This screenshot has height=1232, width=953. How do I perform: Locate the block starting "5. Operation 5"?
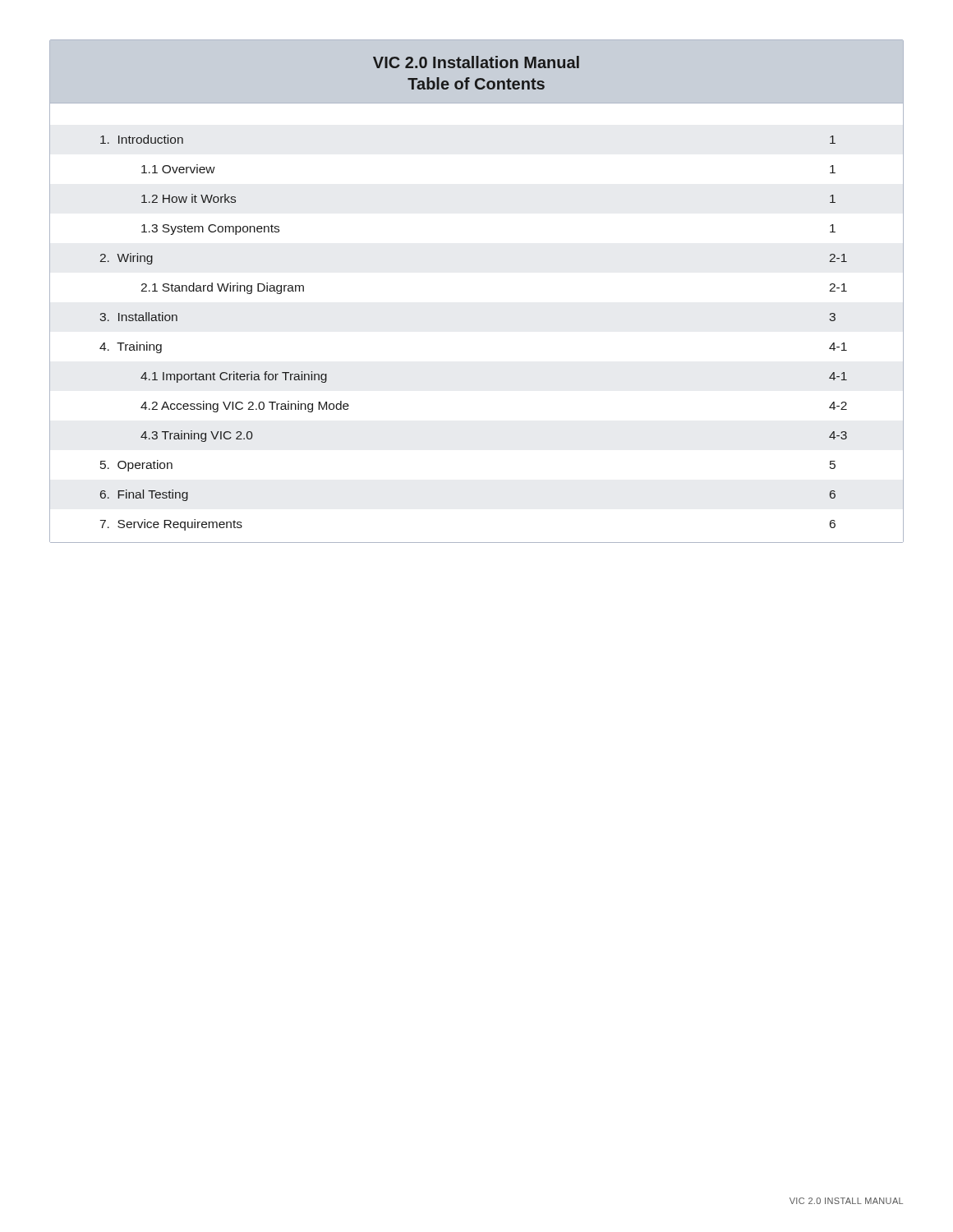click(x=138, y=465)
